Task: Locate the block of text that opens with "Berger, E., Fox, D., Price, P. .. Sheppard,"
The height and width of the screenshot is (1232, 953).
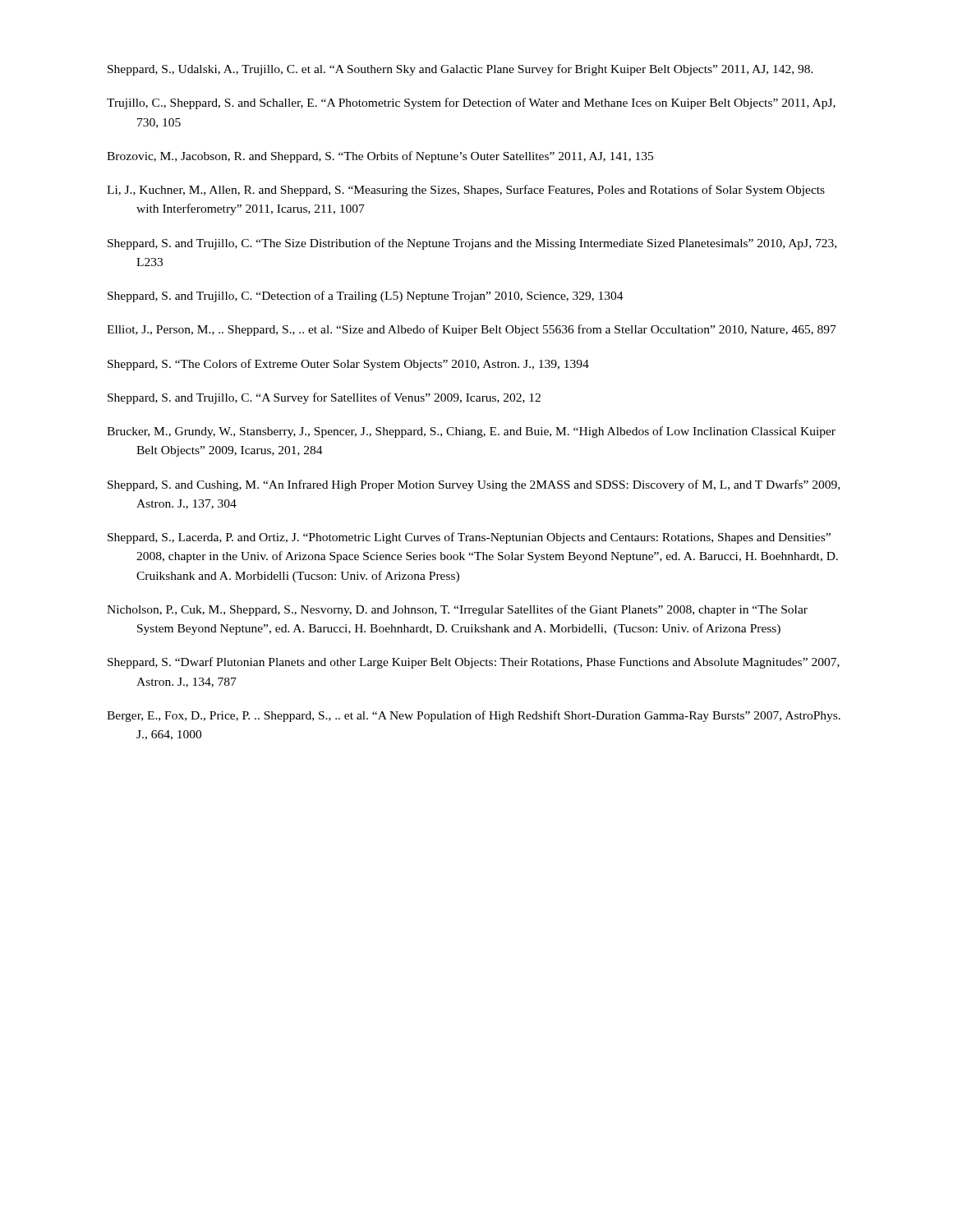Action: pyautogui.click(x=474, y=724)
